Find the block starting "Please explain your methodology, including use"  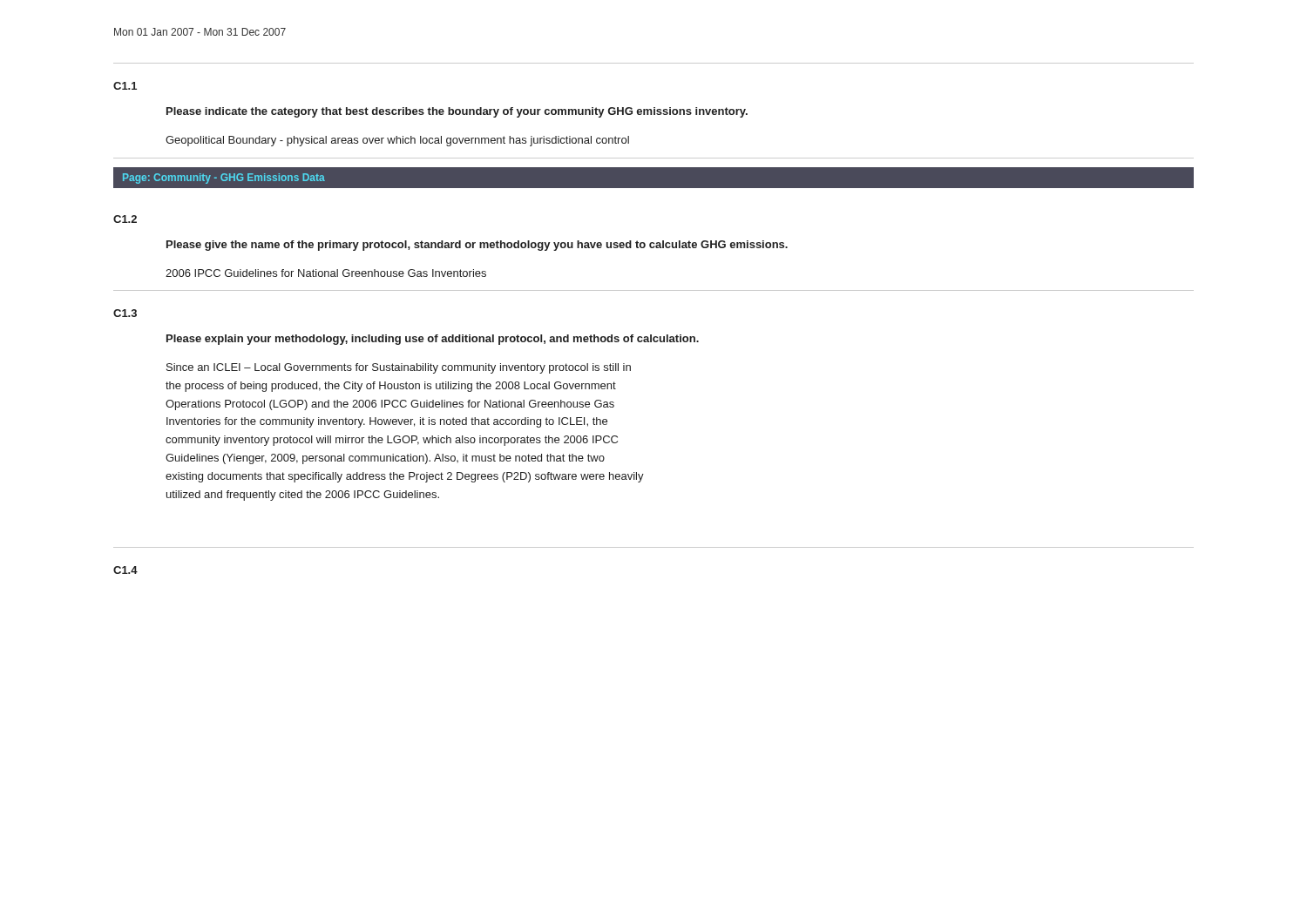pos(432,338)
